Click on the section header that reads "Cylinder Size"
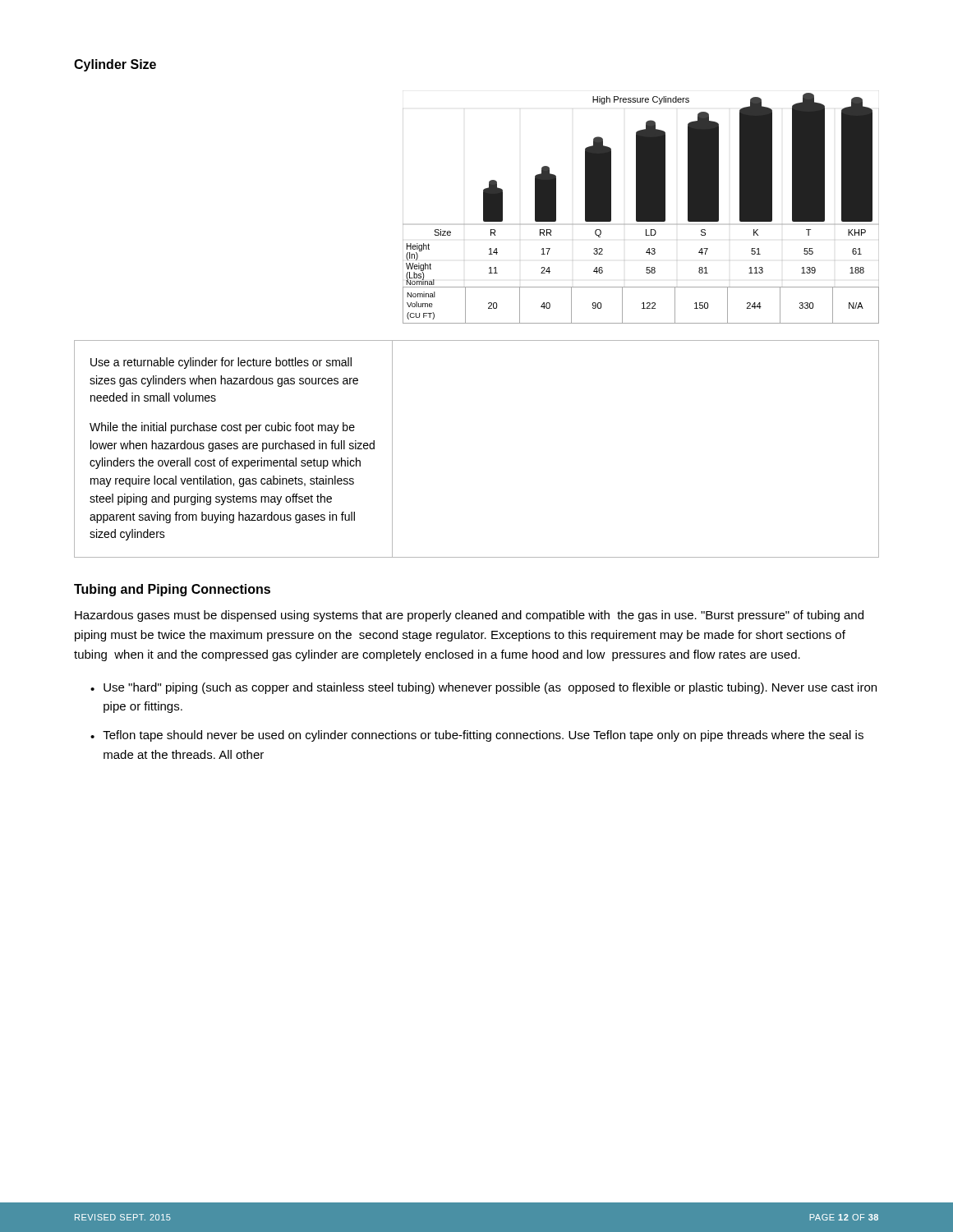This screenshot has width=953, height=1232. click(115, 64)
